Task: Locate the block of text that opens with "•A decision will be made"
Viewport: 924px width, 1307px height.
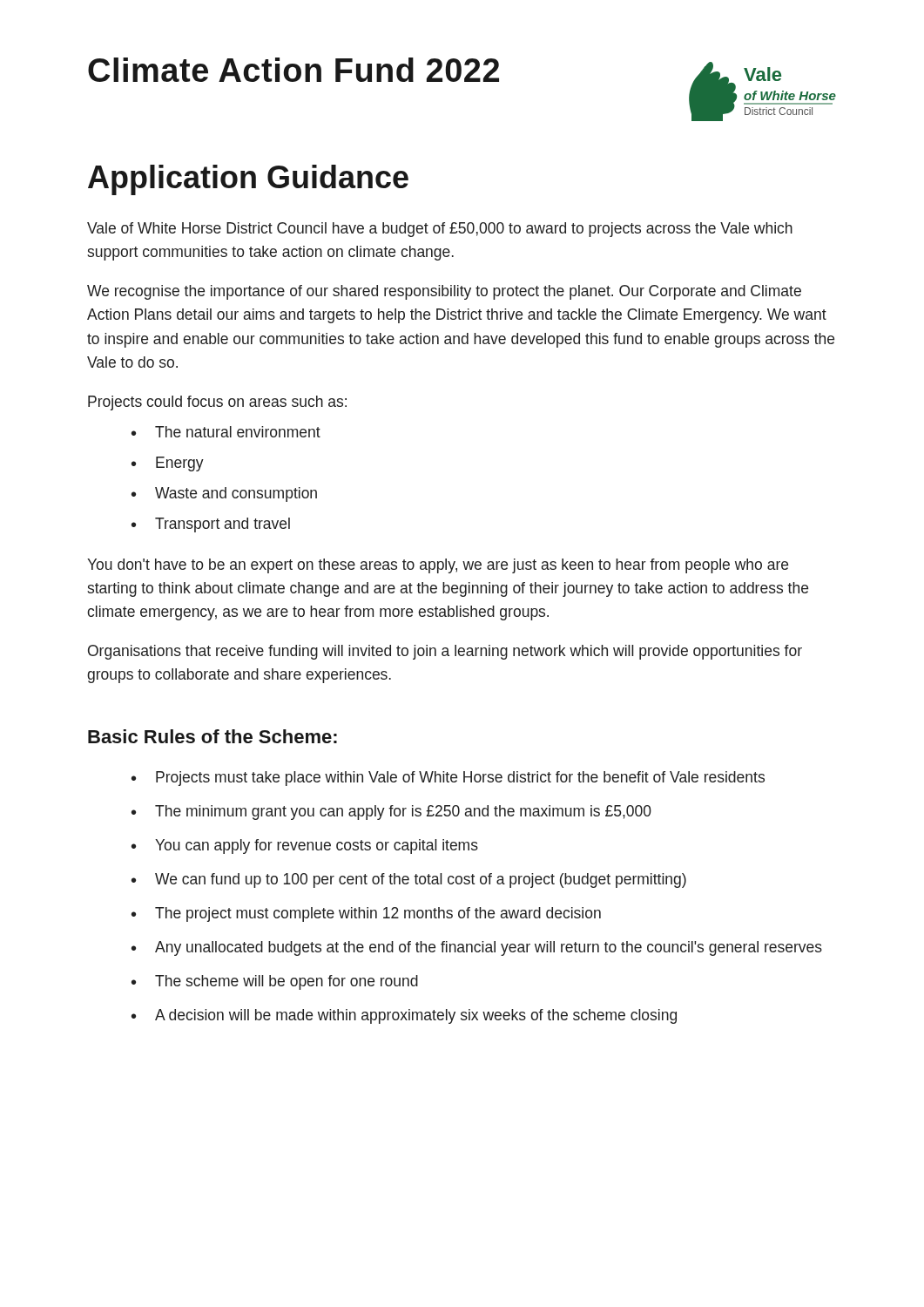Action: [x=404, y=1016]
